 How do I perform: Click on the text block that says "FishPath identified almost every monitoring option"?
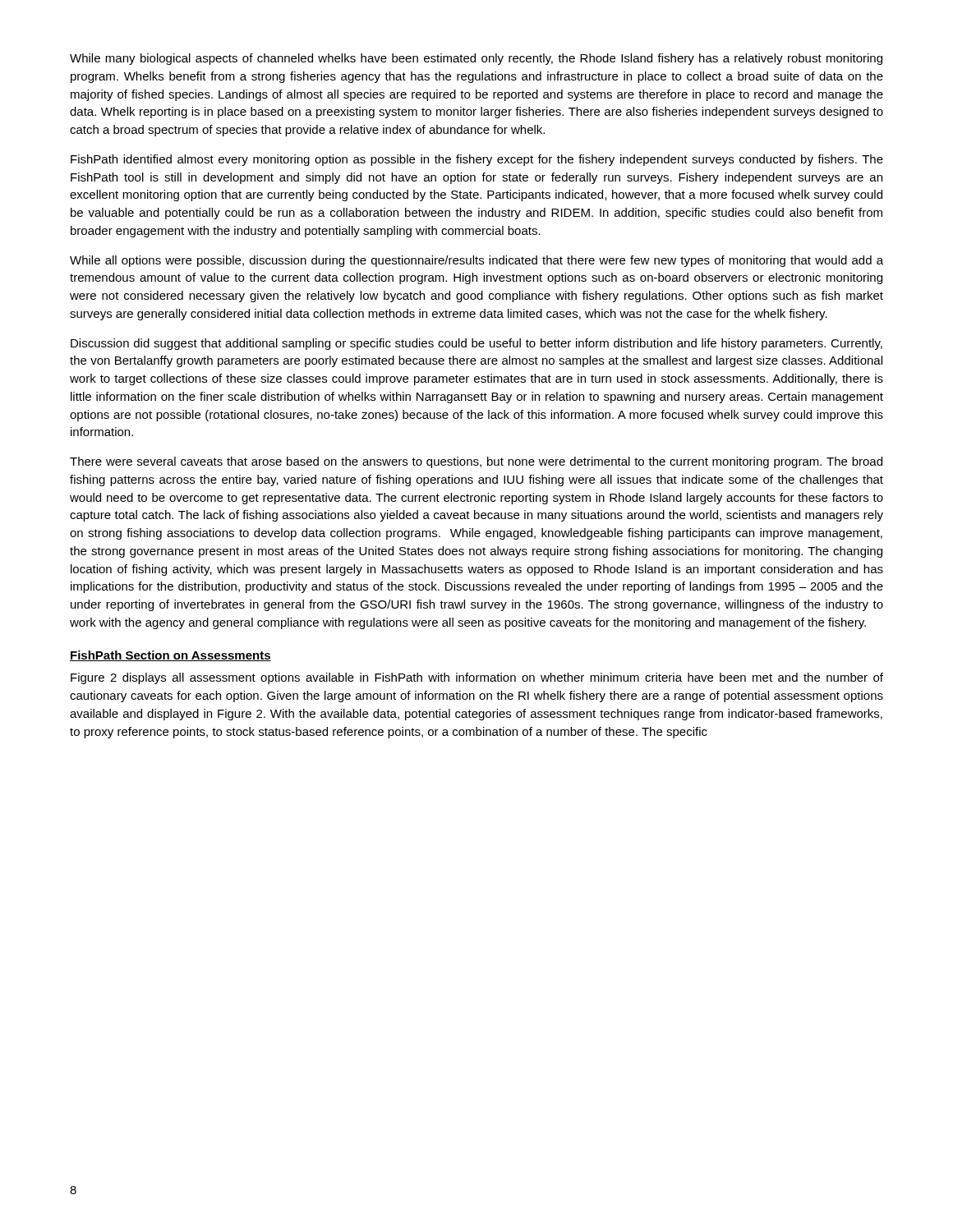pyautogui.click(x=476, y=194)
